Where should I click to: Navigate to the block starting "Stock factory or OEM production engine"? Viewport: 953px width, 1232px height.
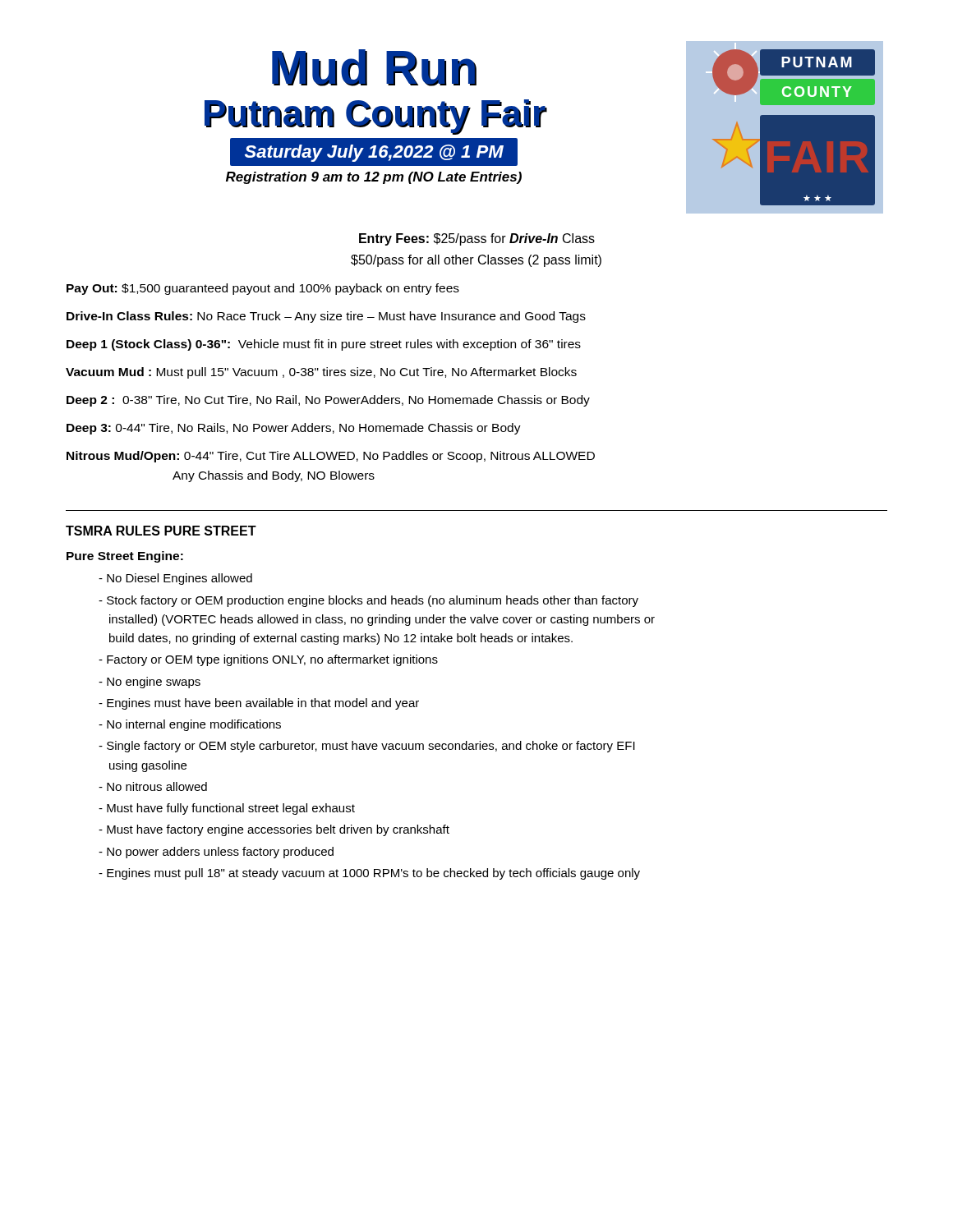point(377,620)
